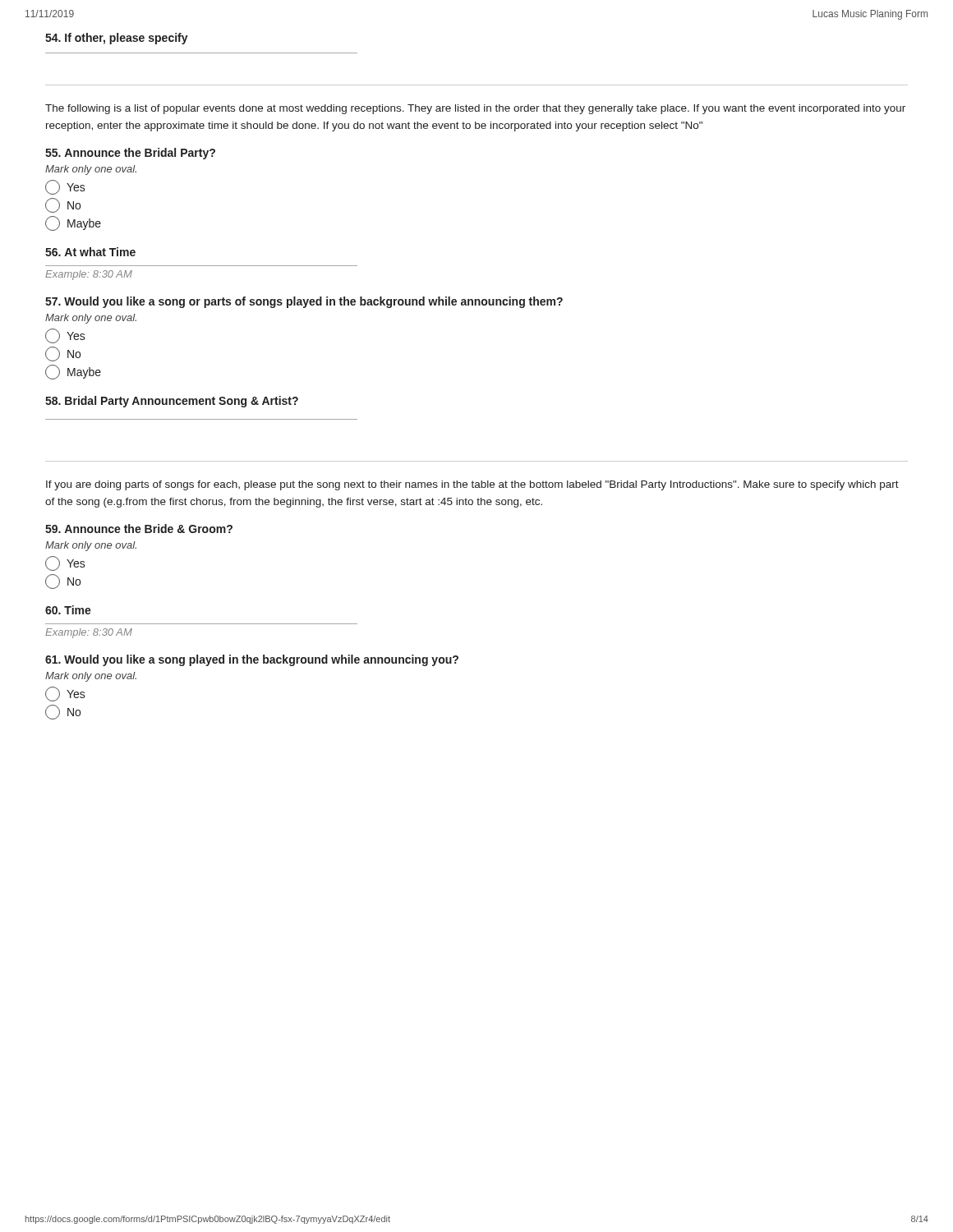Click on the section header that says "54. If other, please specify"
Viewport: 953px width, 1232px height.
(201, 42)
